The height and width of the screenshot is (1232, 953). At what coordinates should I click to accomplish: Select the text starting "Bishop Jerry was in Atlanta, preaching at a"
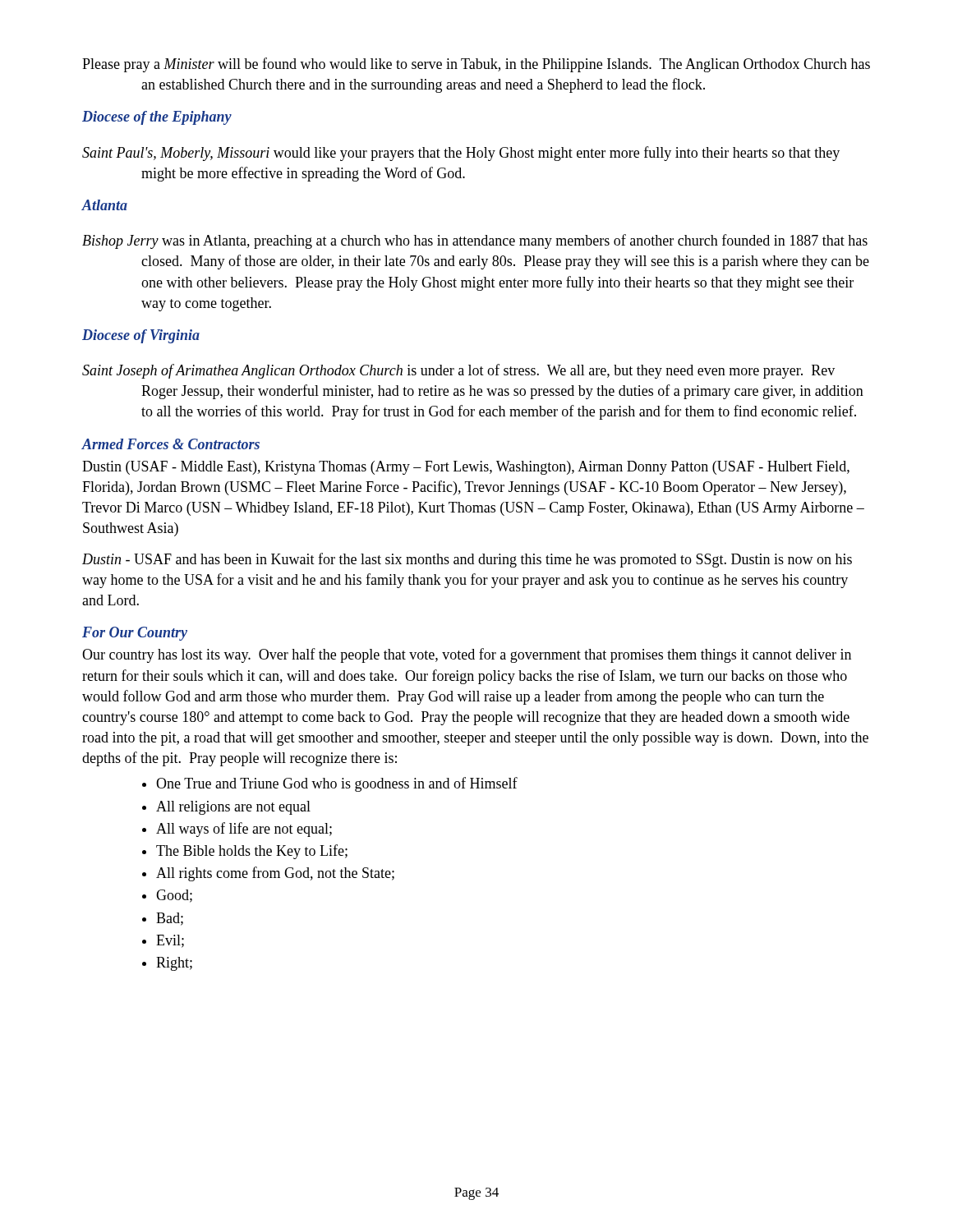pos(476,272)
